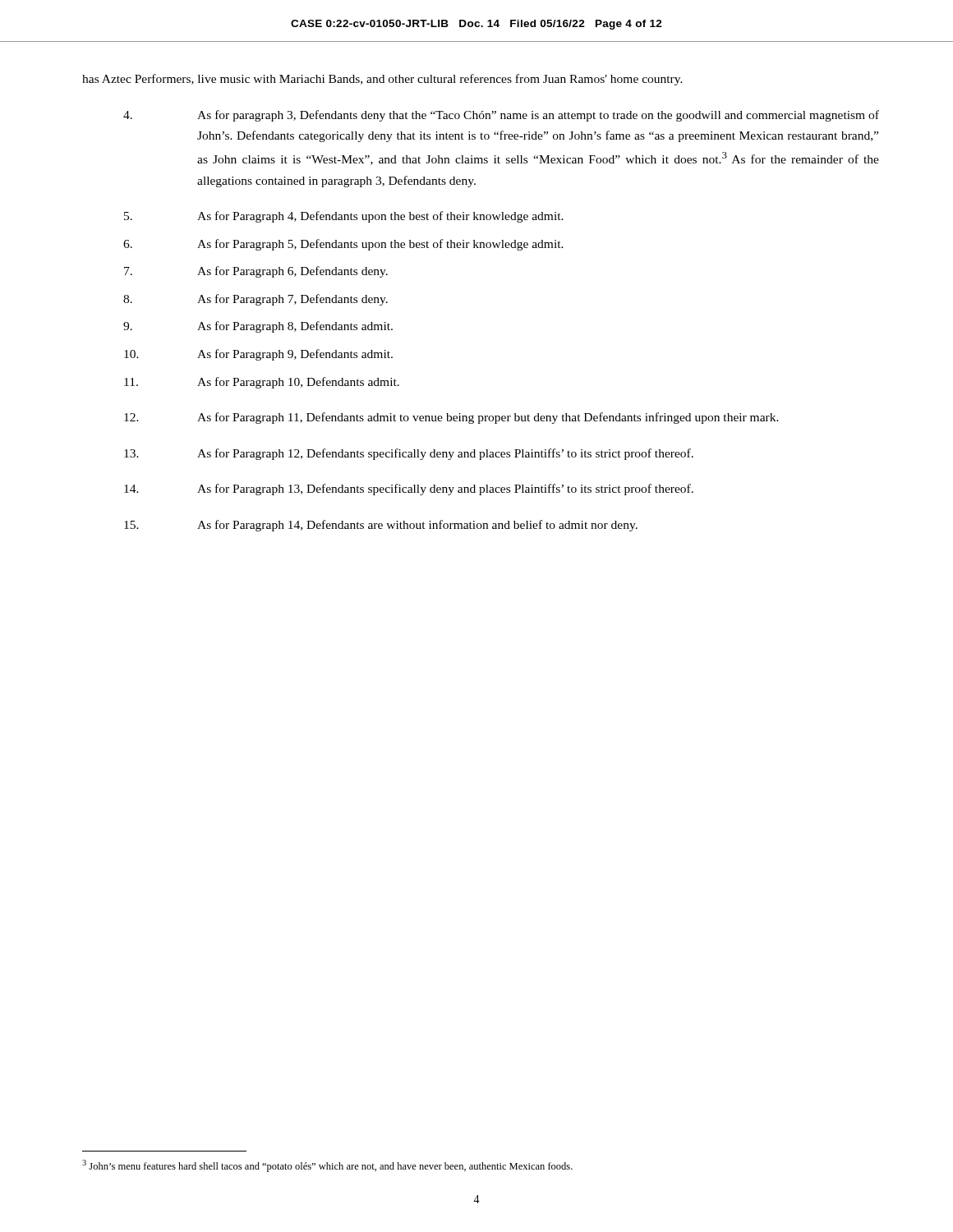Locate the block of text that opens with "15. As for Paragraph 14, Defendants"
Viewport: 953px width, 1232px height.
481,525
